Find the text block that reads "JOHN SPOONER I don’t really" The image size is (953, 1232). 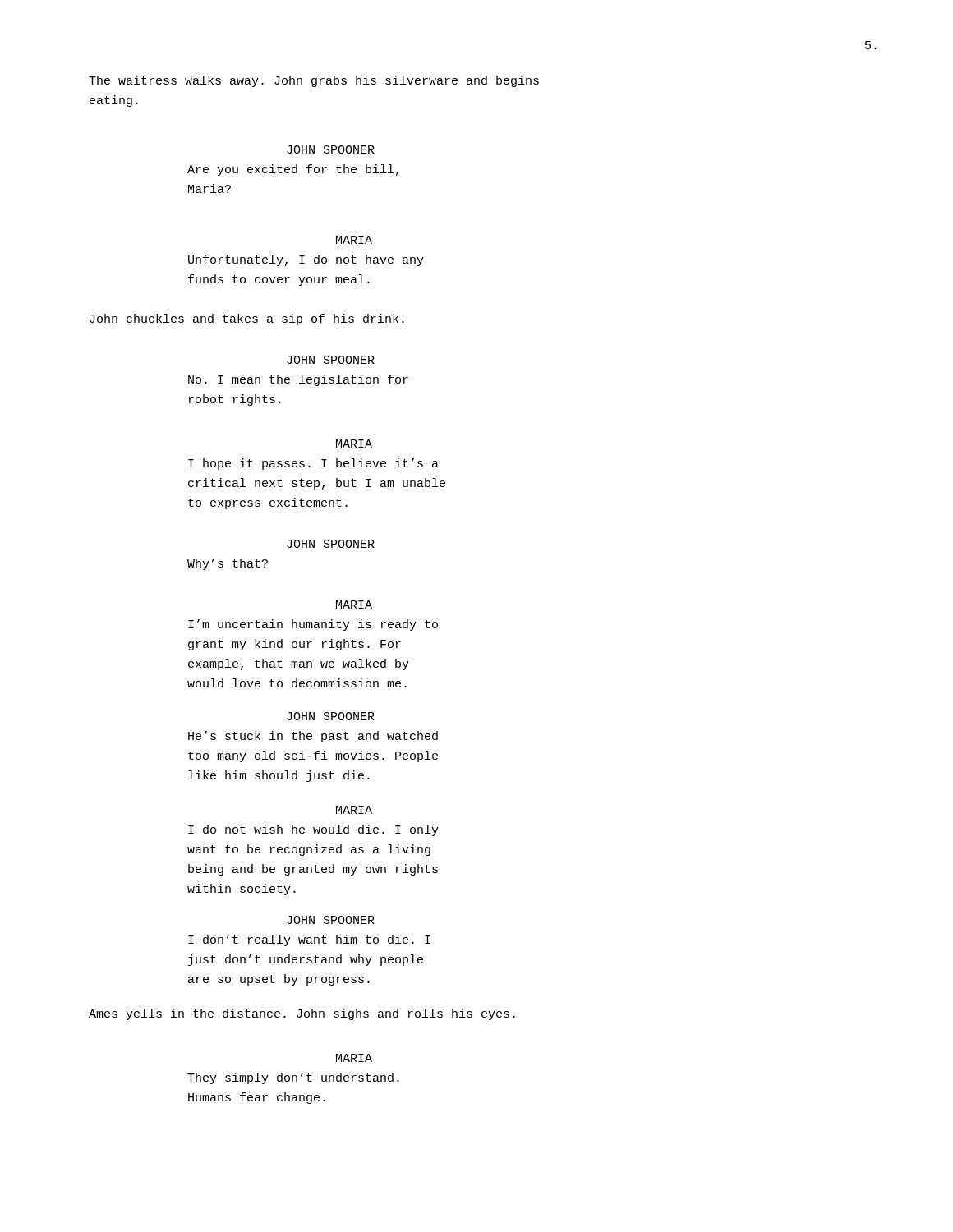coord(331,920)
